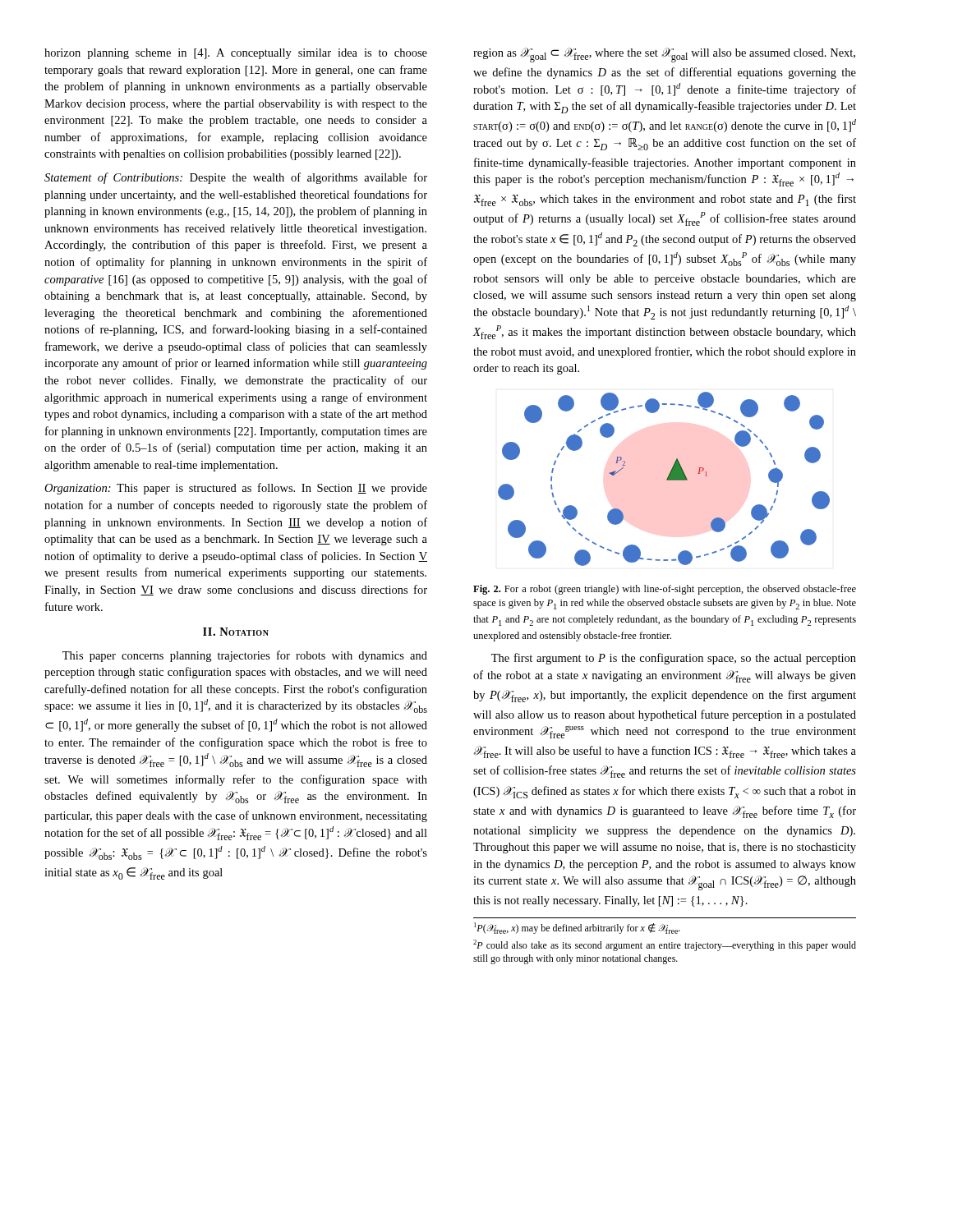Image resolution: width=953 pixels, height=1232 pixels.
Task: Navigate to the text starting "The first argument to"
Action: pos(665,779)
